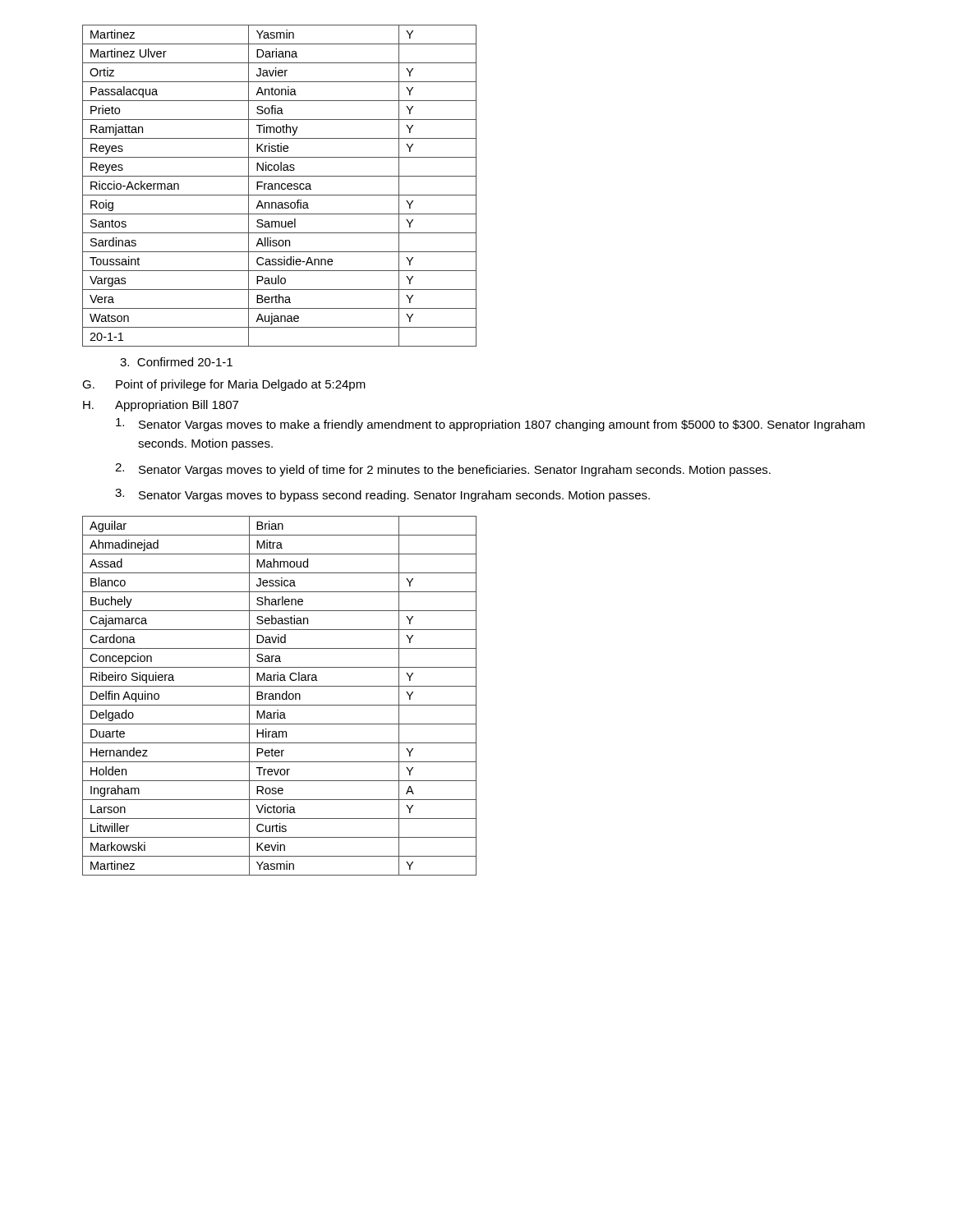Select the block starting "Senator Vargas moves to"
Screen dimensions: 1232x953
coord(493,434)
